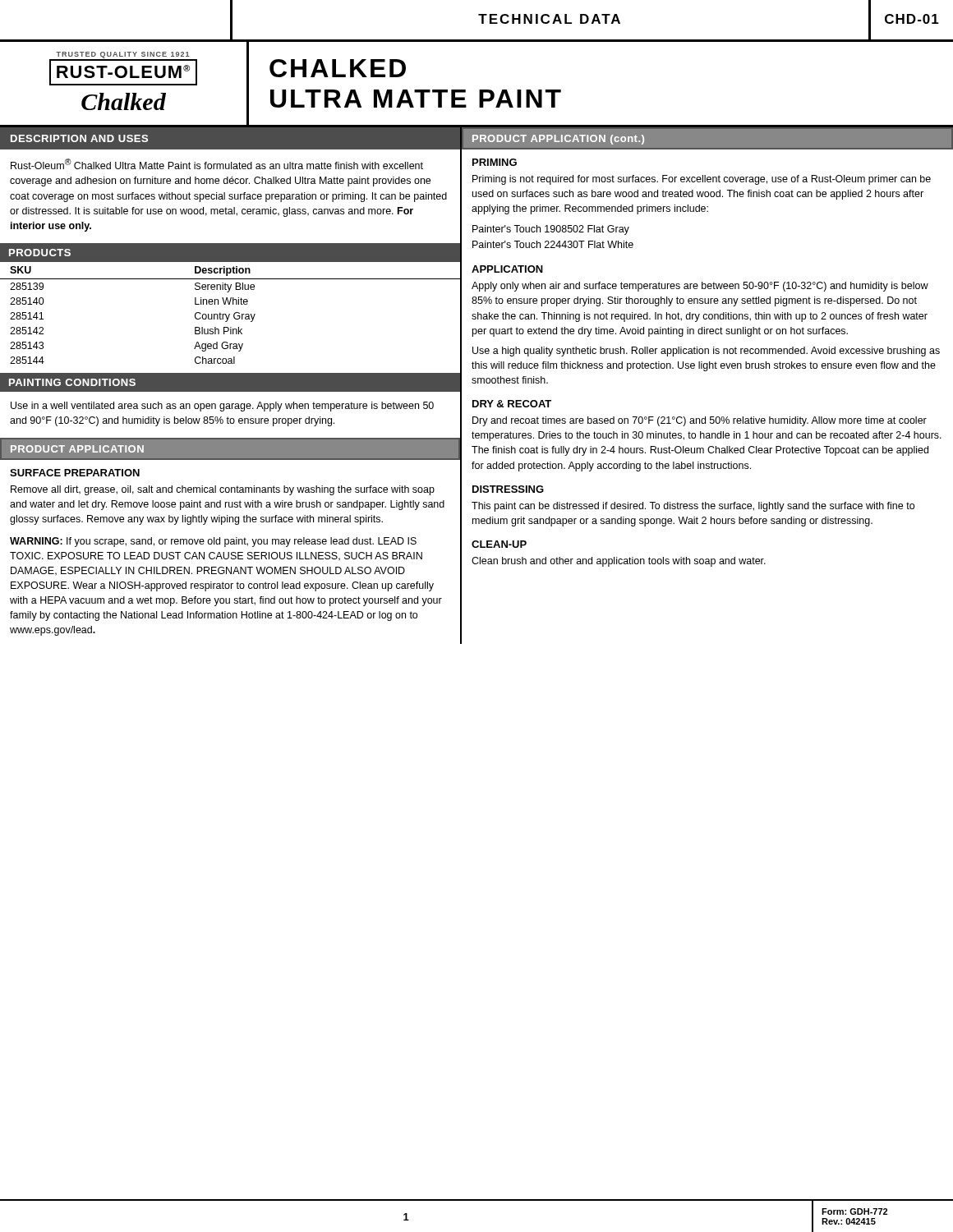The image size is (953, 1232).
Task: Locate the section header containing "SURFACE PREPARATION"
Action: pos(75,473)
